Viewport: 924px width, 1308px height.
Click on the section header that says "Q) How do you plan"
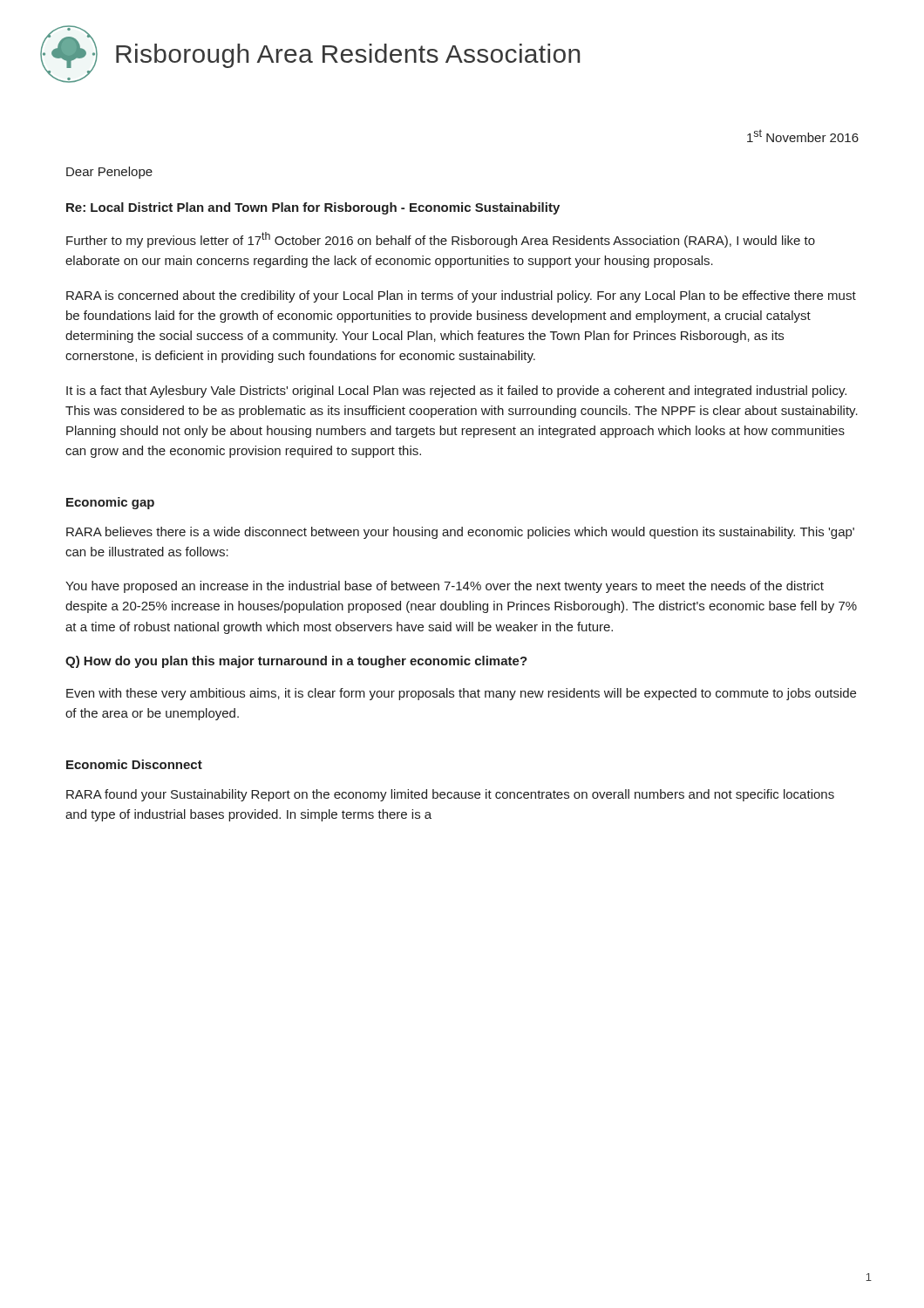pyautogui.click(x=296, y=660)
